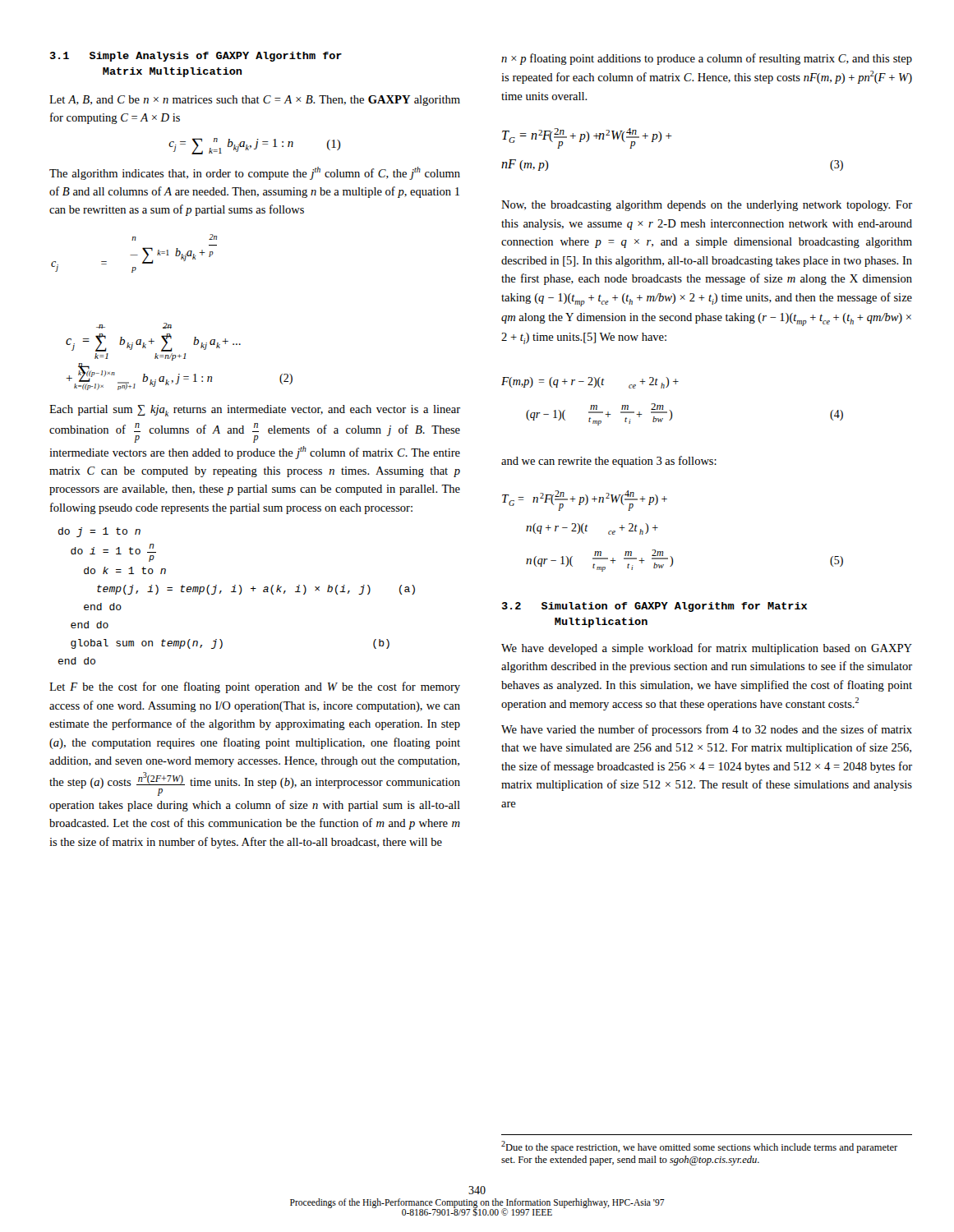Locate the text block starting "cj = ∑"
This screenshot has width=954, height=1232.
pos(255,144)
